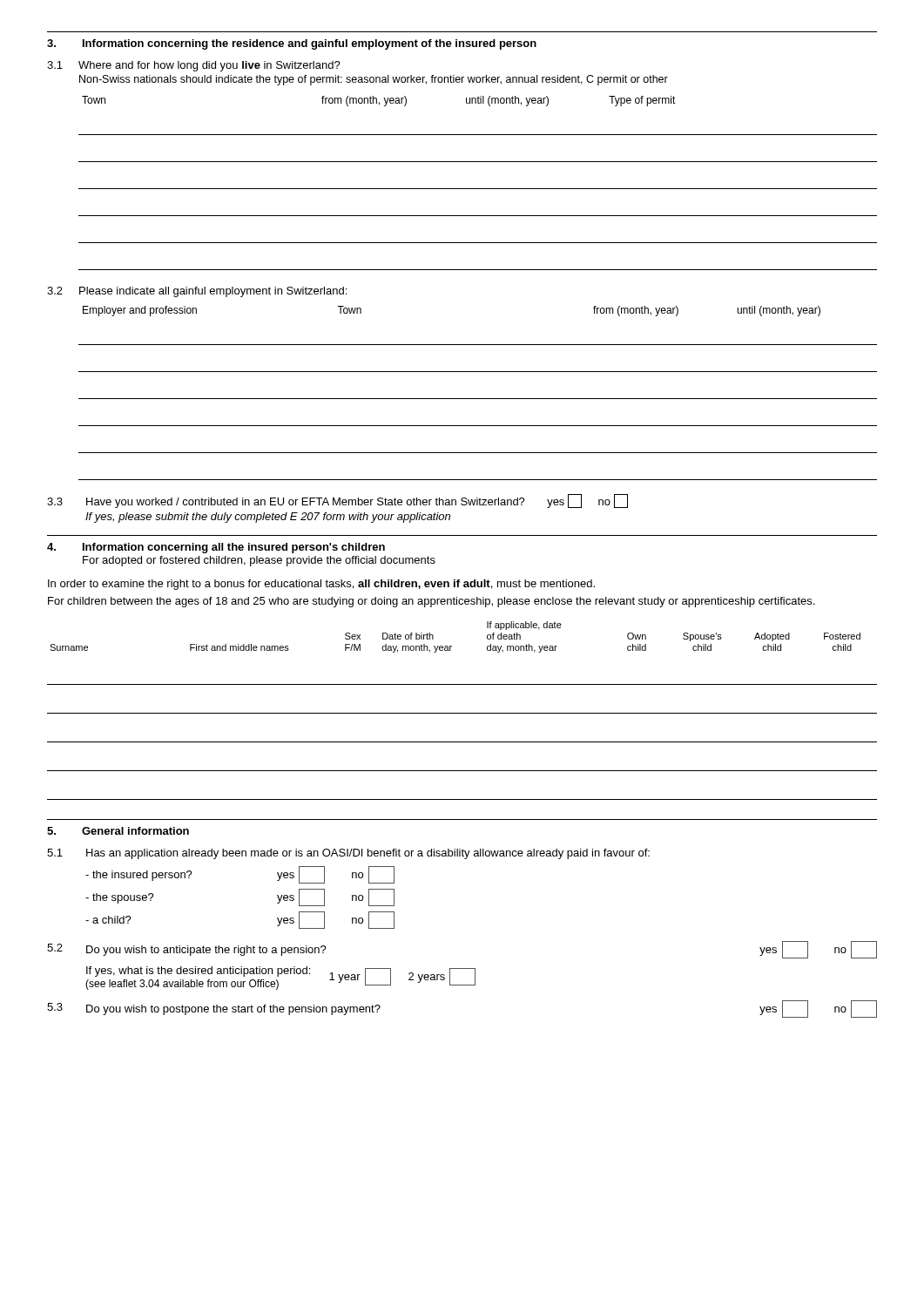
Task: Select the block starting "a child? yes no"
Action: click(109, 920)
